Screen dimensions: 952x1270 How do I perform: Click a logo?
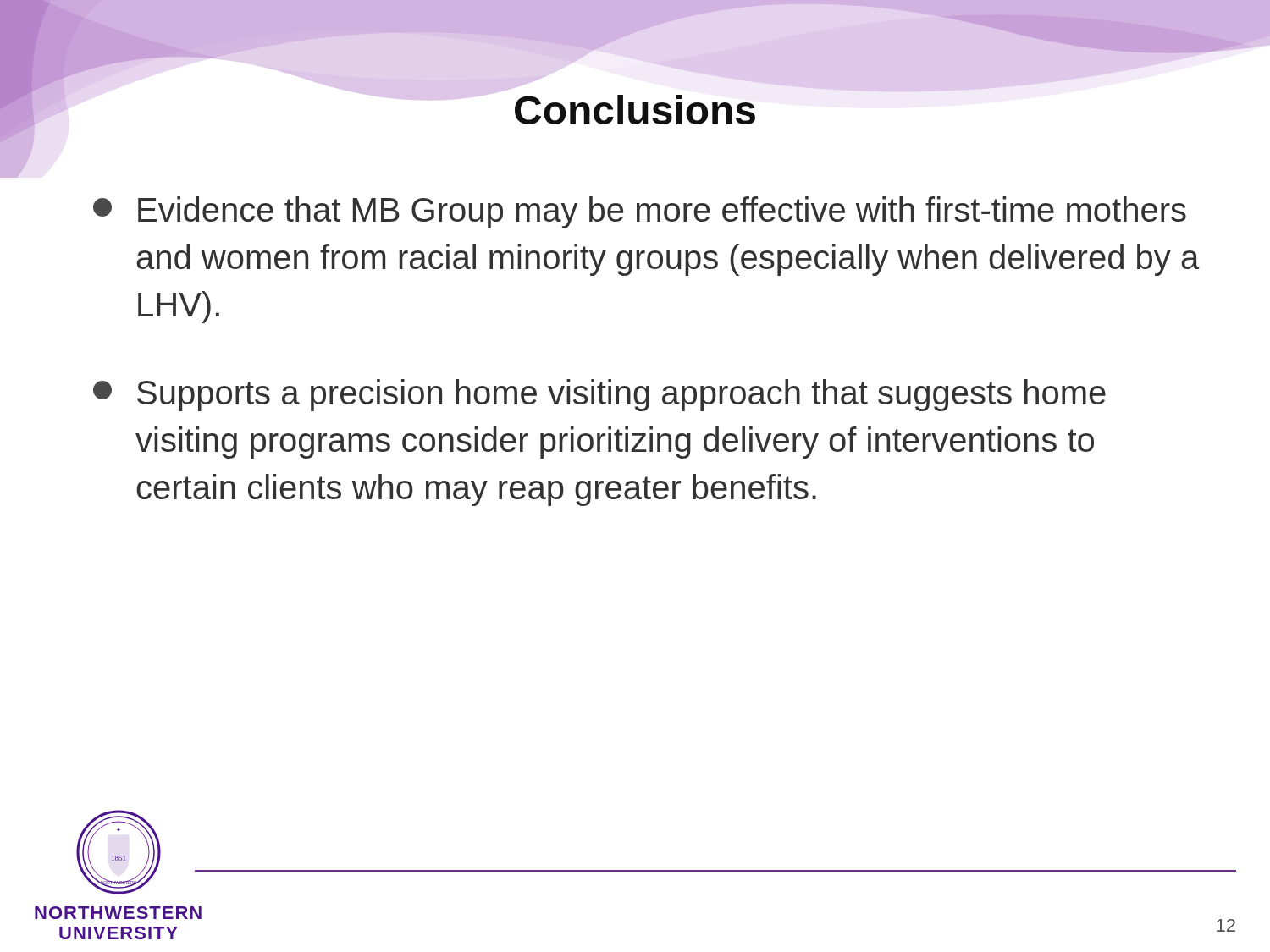pos(119,854)
